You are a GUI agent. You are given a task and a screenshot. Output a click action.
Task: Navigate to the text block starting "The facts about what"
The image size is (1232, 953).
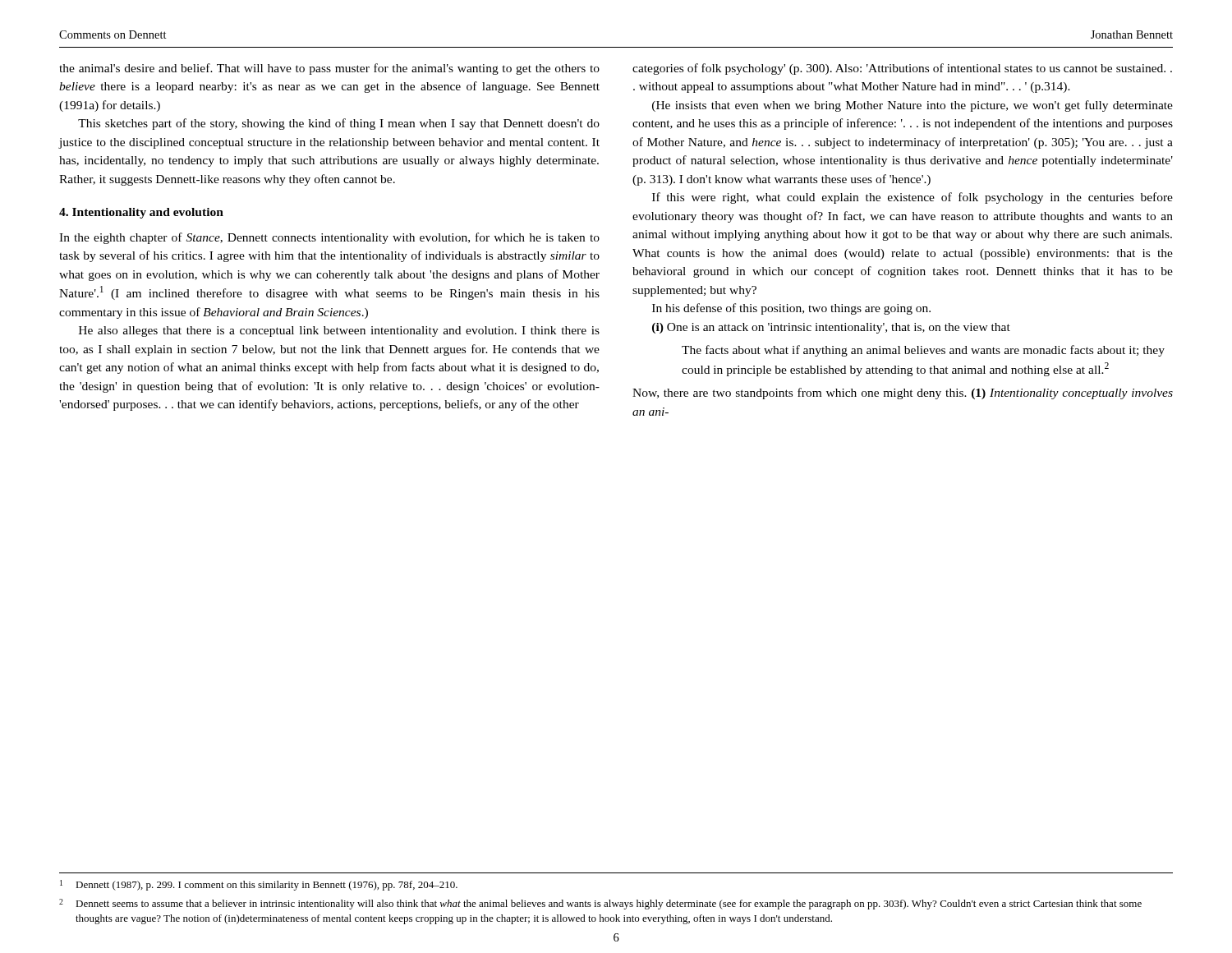(x=923, y=360)
